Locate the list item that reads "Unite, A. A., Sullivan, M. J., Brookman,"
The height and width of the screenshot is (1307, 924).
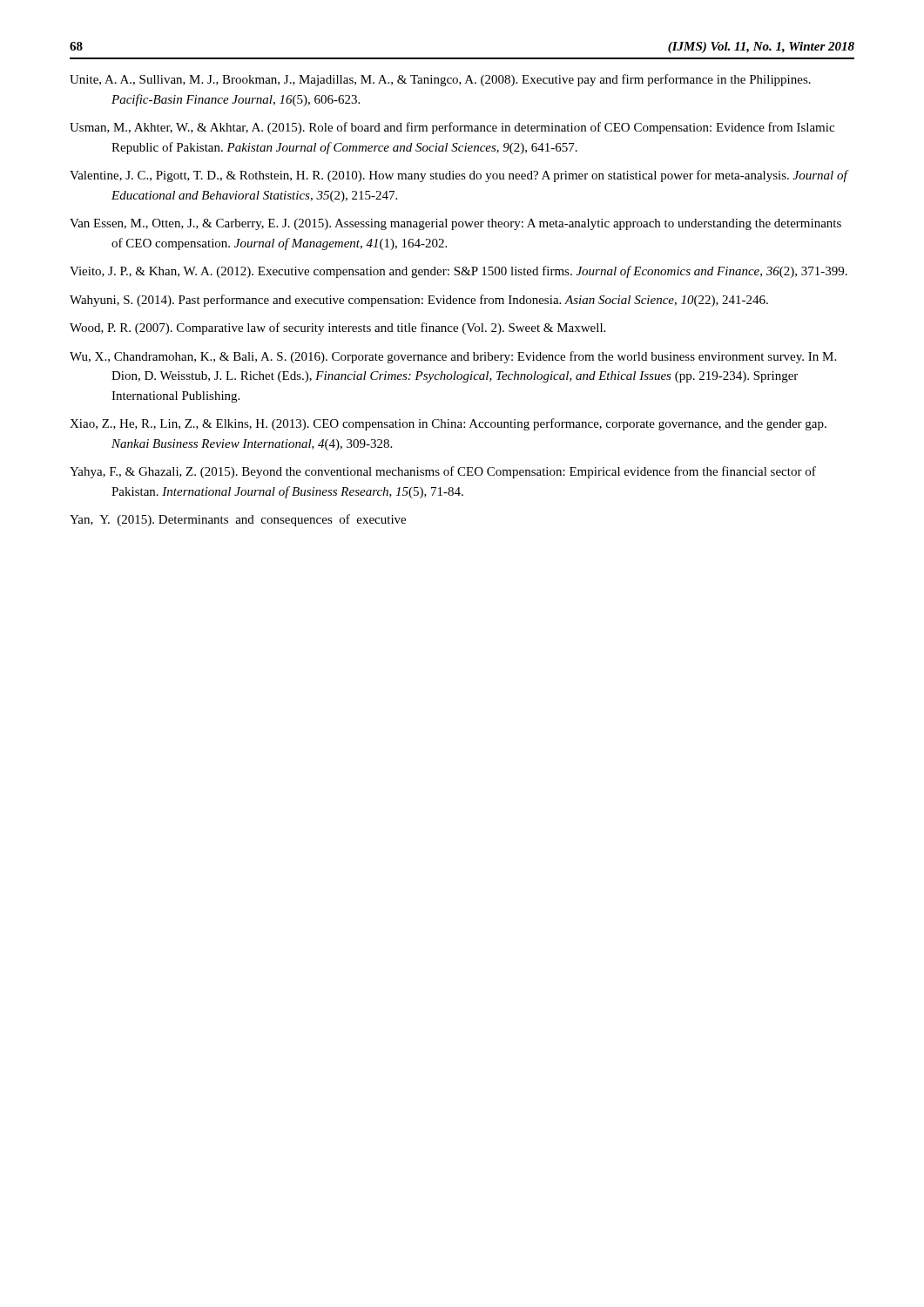click(440, 89)
